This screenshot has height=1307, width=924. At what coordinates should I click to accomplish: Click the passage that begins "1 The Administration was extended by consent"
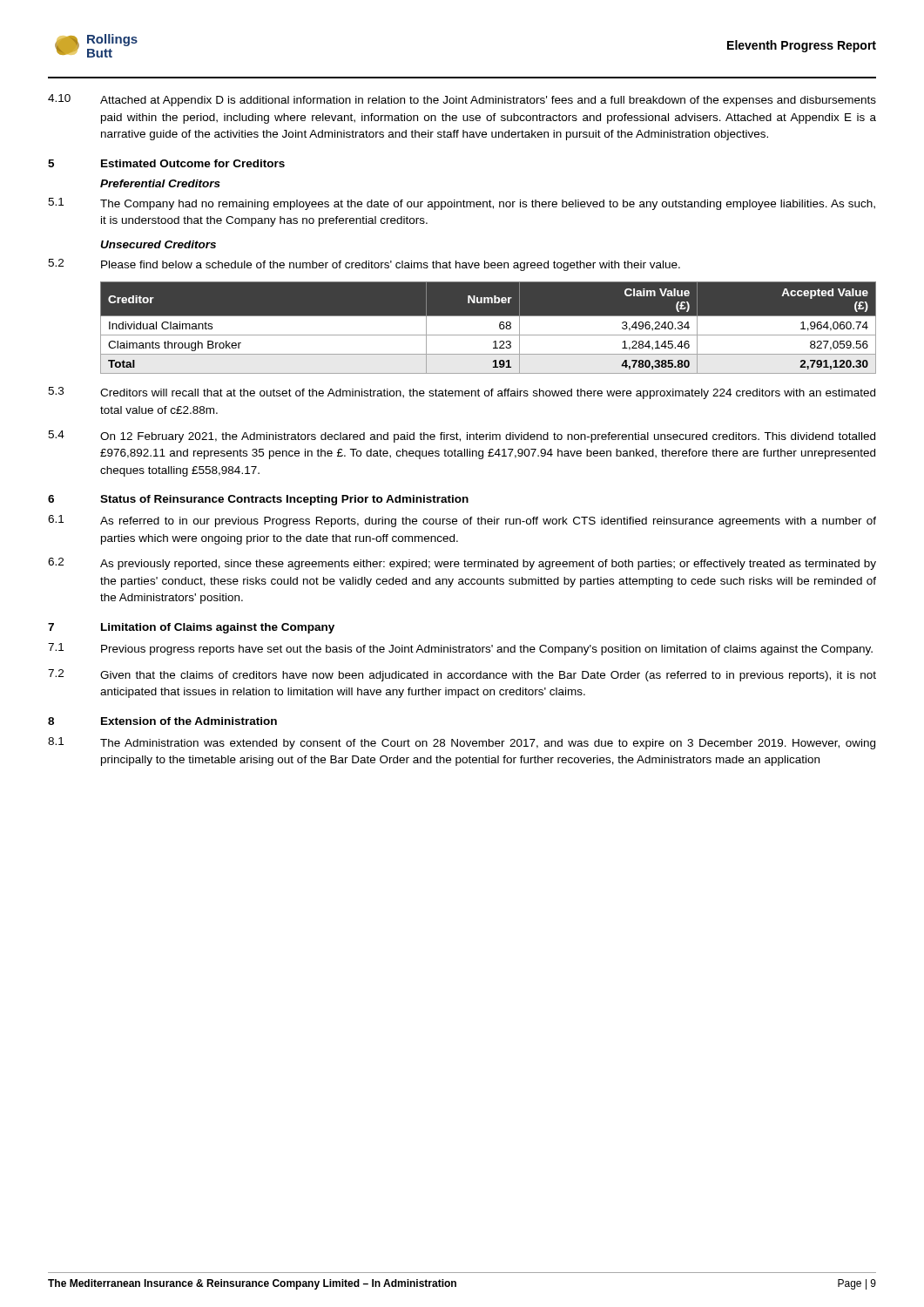point(462,751)
